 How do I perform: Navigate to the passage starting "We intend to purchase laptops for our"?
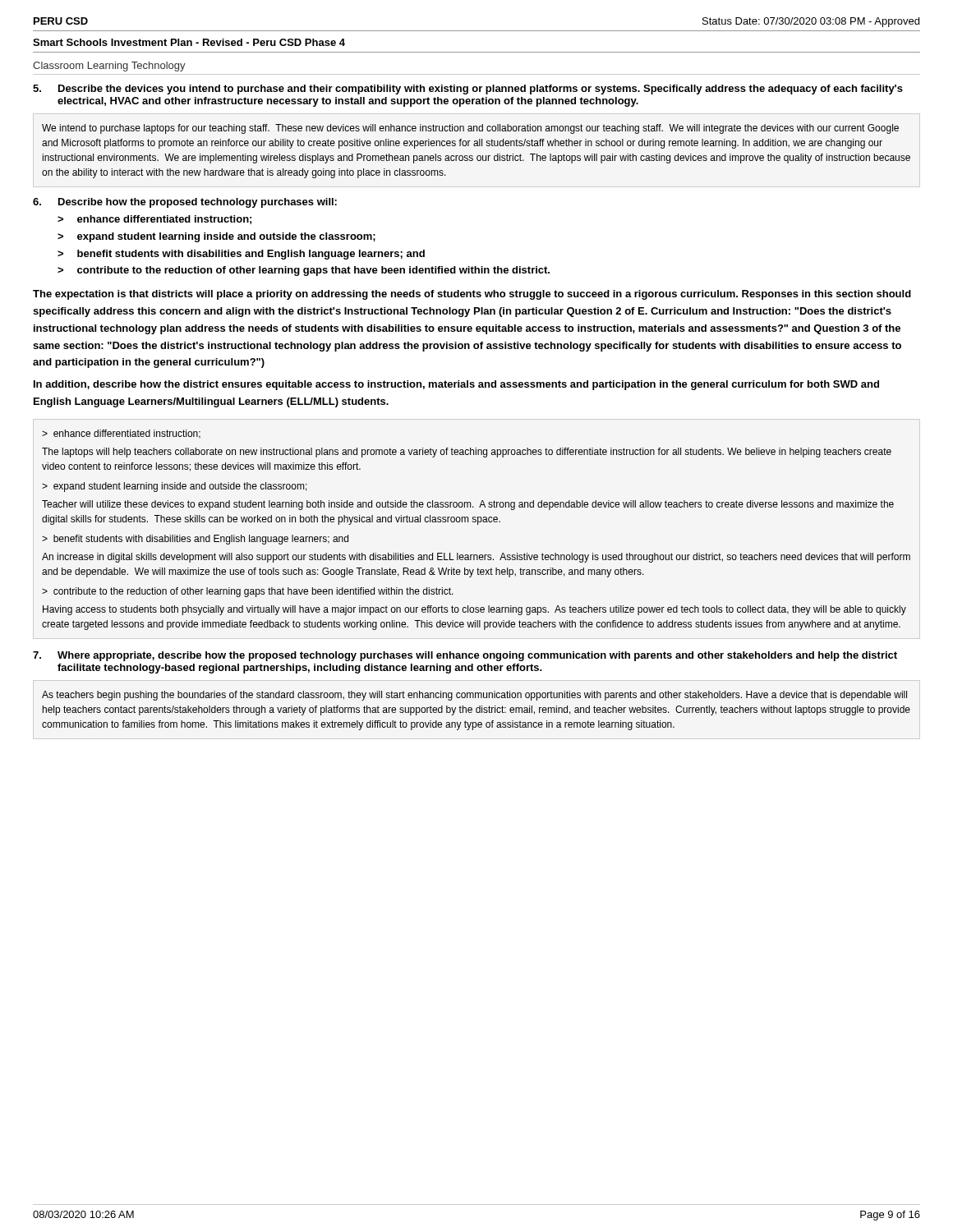[x=476, y=150]
